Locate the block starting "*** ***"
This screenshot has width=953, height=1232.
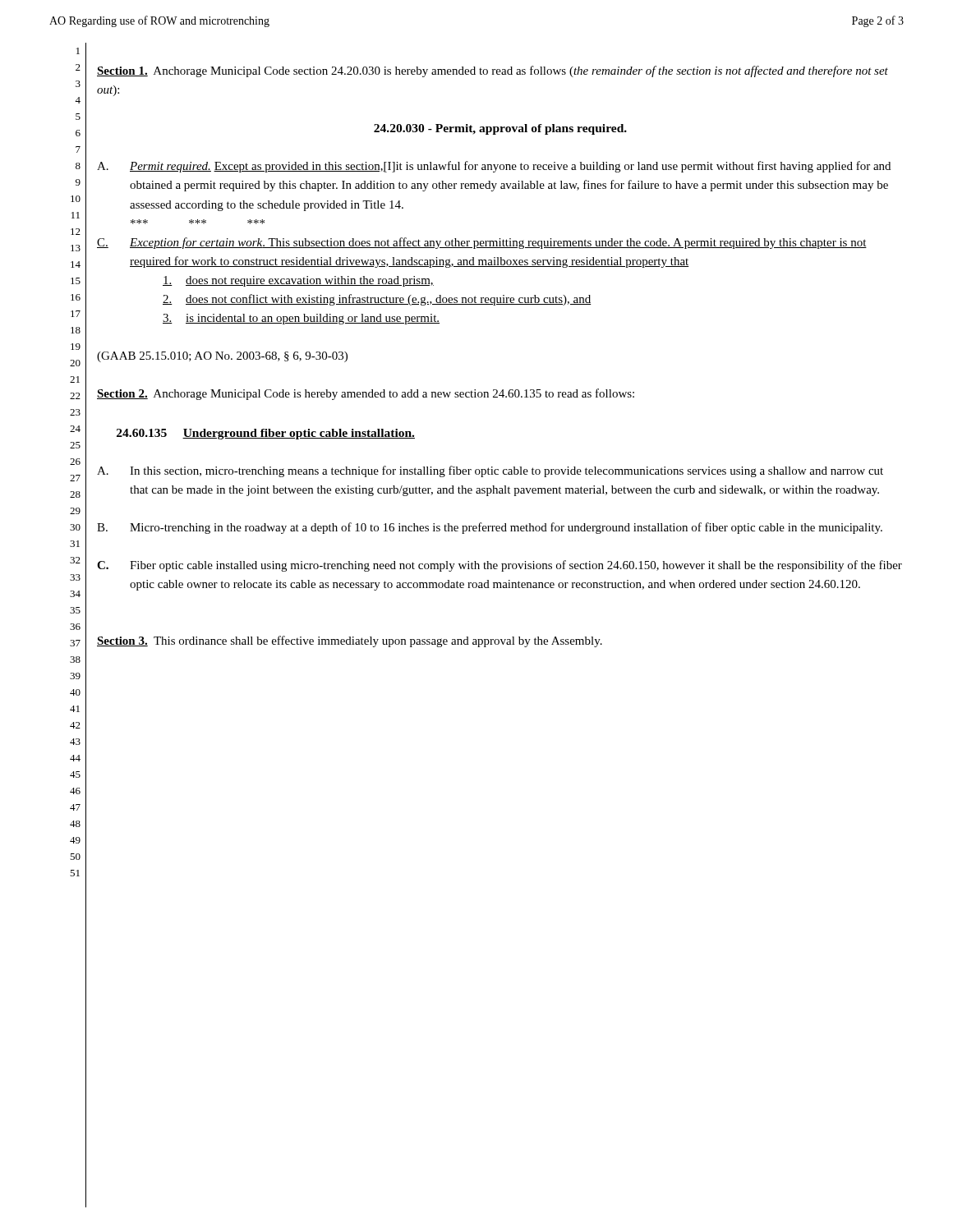(x=198, y=223)
